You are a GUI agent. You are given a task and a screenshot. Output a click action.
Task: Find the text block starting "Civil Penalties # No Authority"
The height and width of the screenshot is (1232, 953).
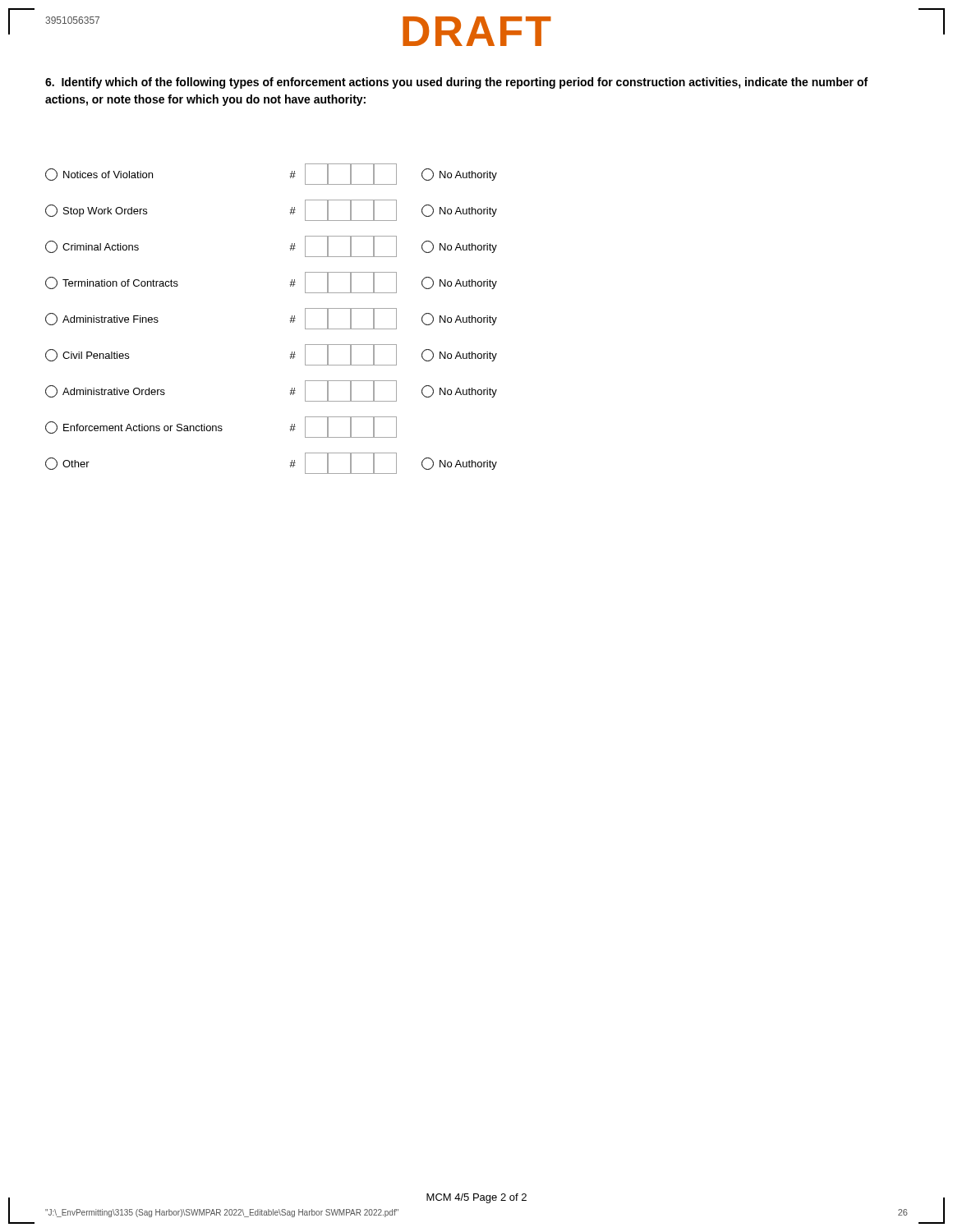[x=50, y=350]
